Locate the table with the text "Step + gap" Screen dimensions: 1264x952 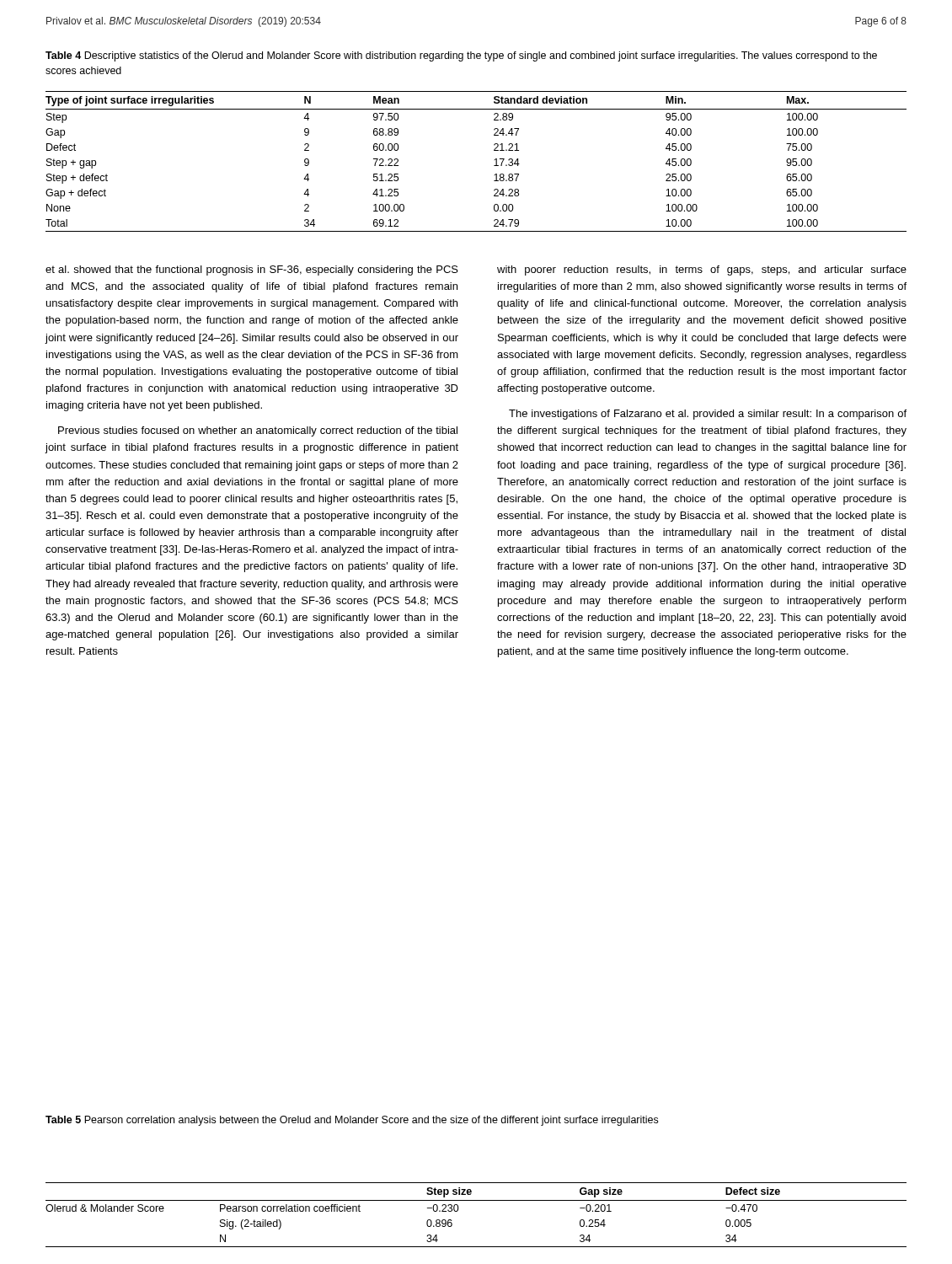(x=476, y=161)
